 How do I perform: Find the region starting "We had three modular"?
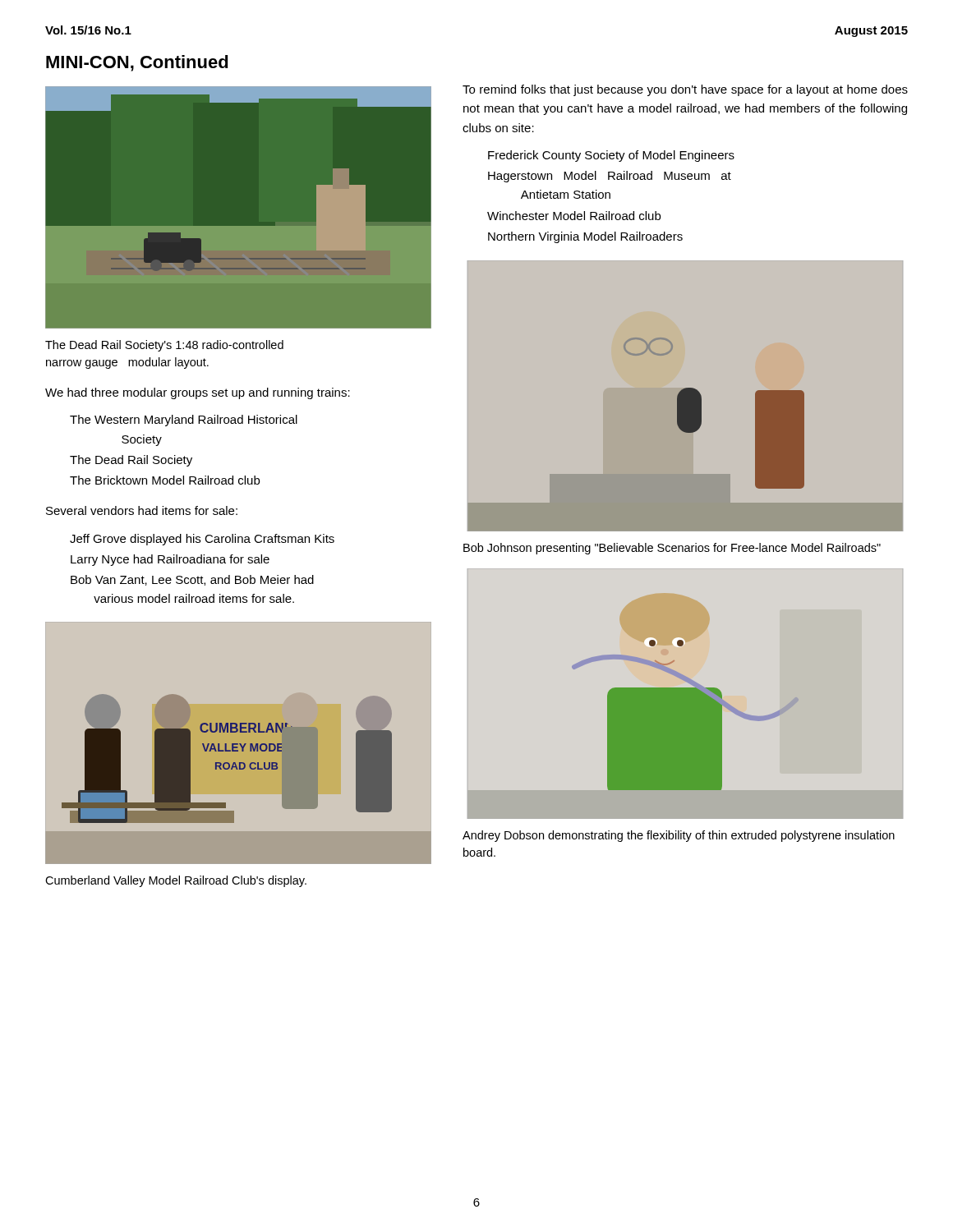click(198, 392)
